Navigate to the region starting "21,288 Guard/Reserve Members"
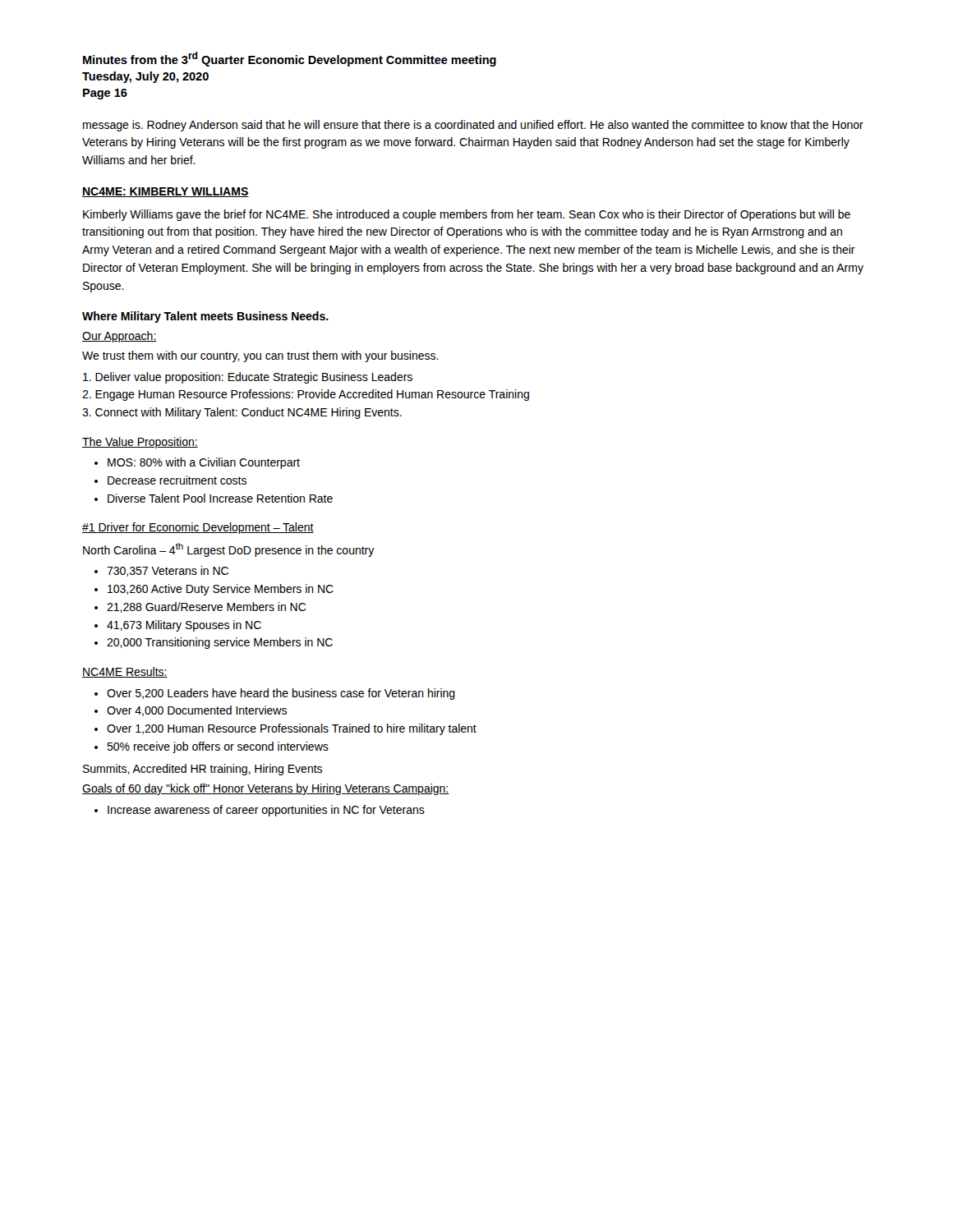The image size is (953, 1232). (207, 607)
